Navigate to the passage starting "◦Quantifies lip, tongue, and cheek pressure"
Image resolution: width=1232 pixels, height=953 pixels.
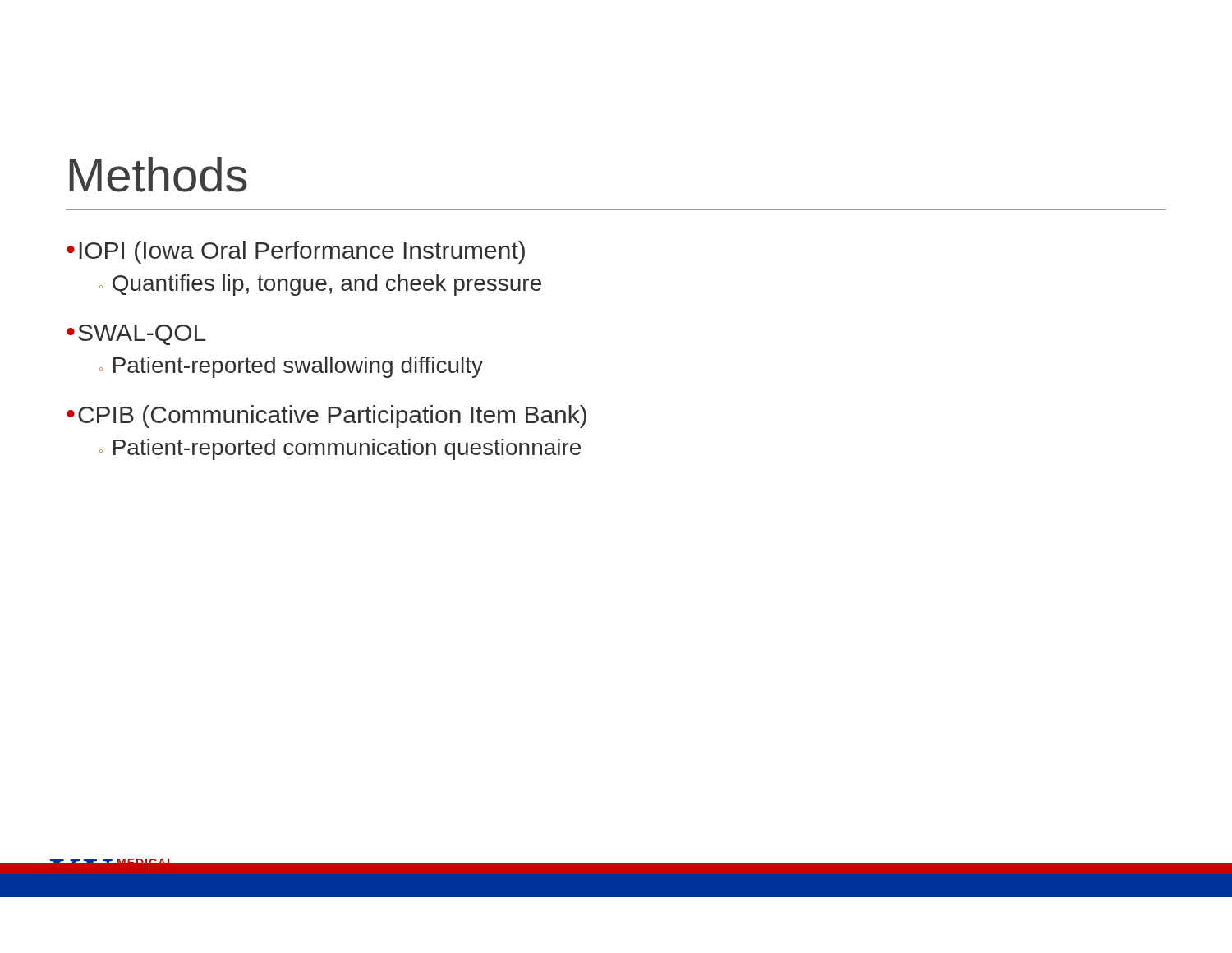(320, 284)
